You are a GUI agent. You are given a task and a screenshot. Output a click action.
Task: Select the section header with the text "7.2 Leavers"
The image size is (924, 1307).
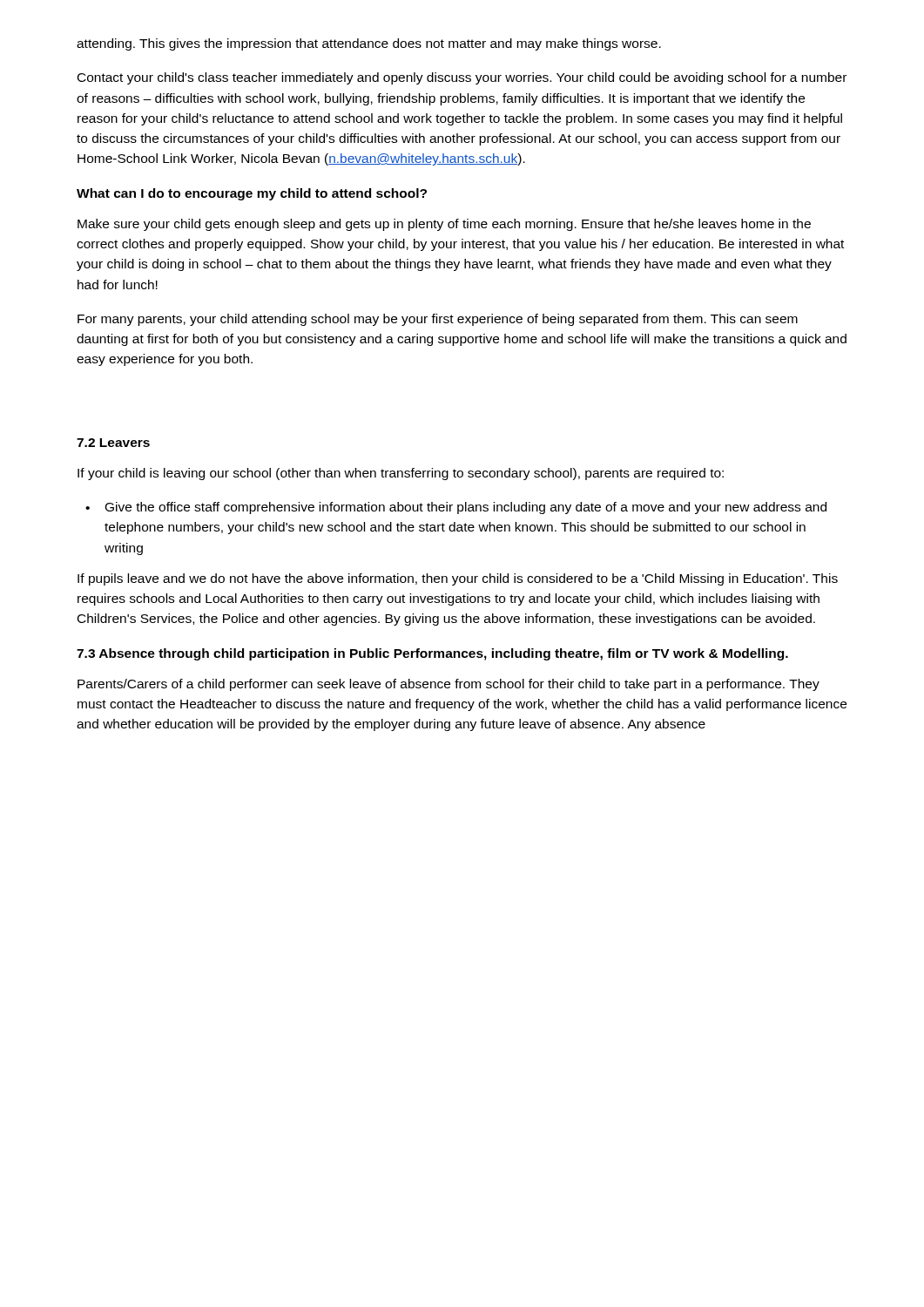click(x=113, y=442)
